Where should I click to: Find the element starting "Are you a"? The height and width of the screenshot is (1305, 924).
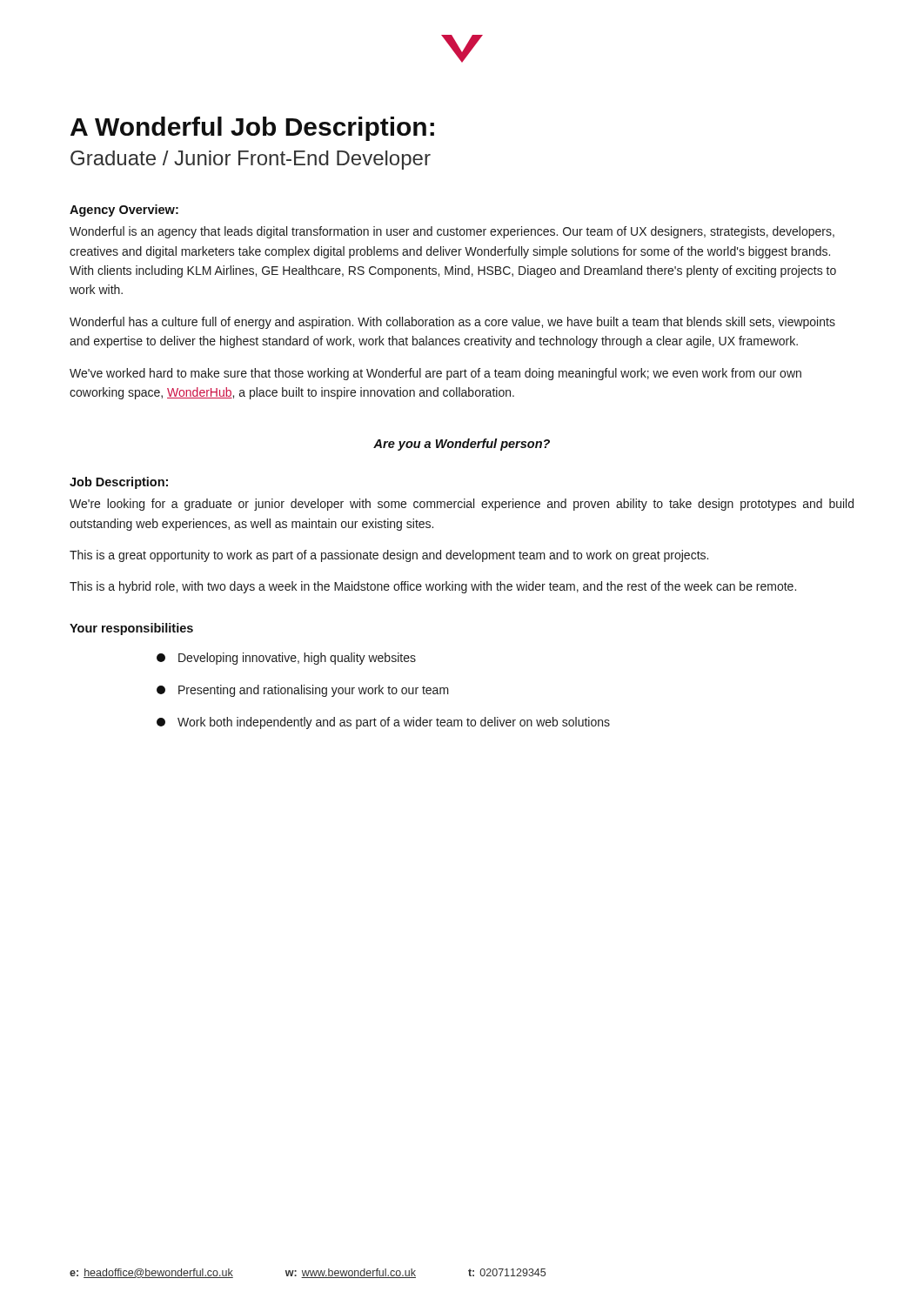coord(462,444)
